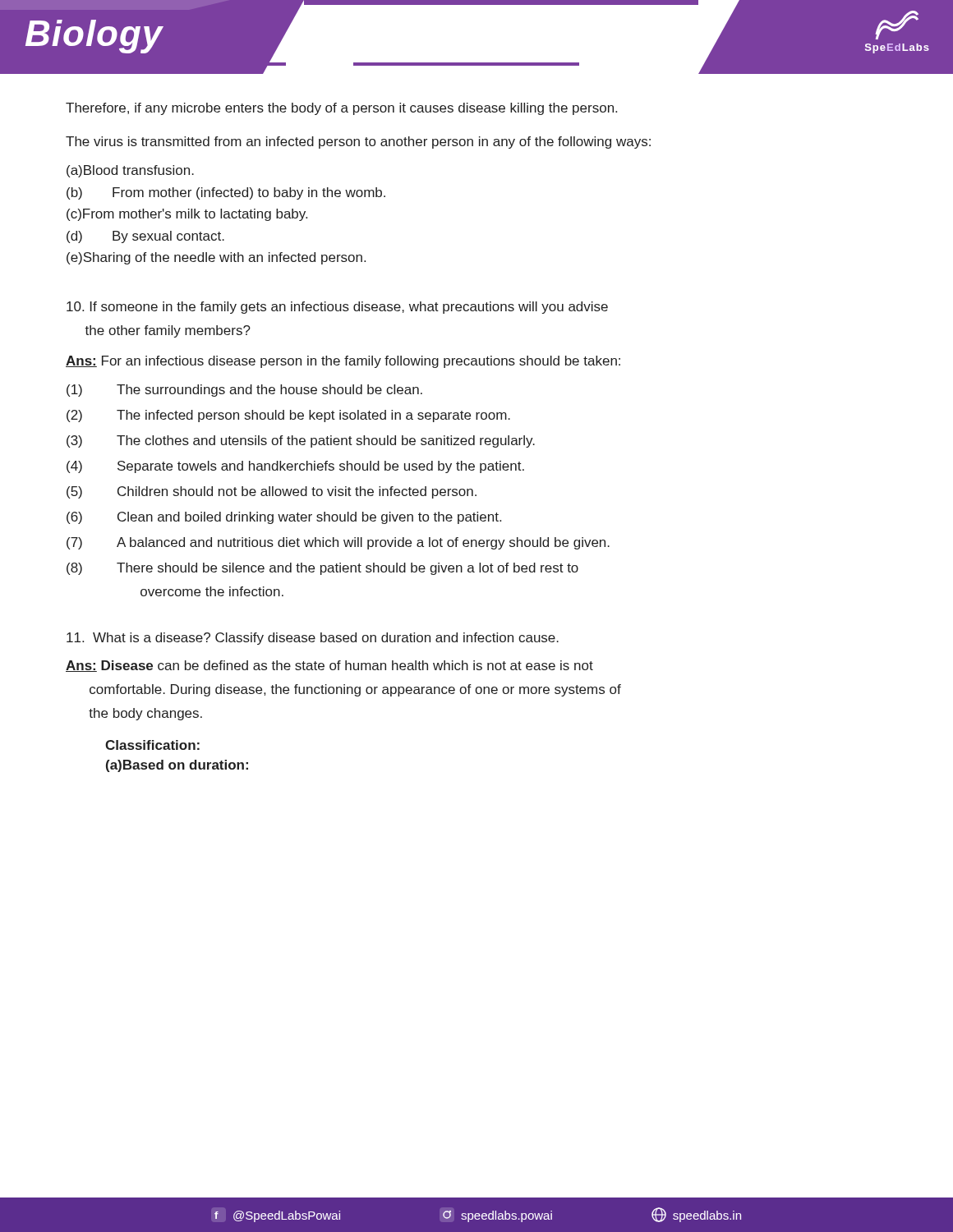
Task: Point to the block starting "(8) There should be silence"
Action: (x=322, y=580)
